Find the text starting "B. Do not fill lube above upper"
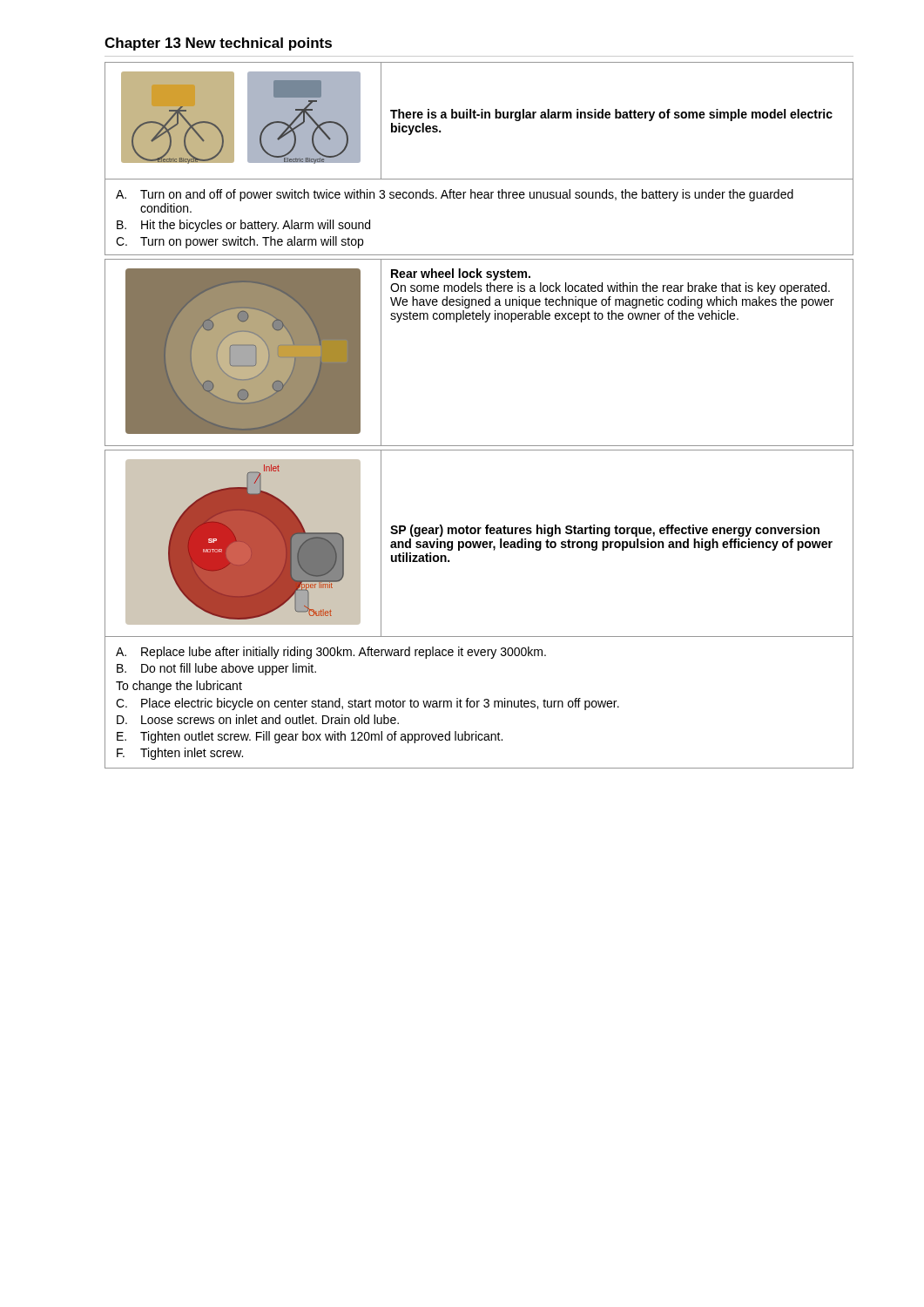The height and width of the screenshot is (1307, 924). point(216,669)
